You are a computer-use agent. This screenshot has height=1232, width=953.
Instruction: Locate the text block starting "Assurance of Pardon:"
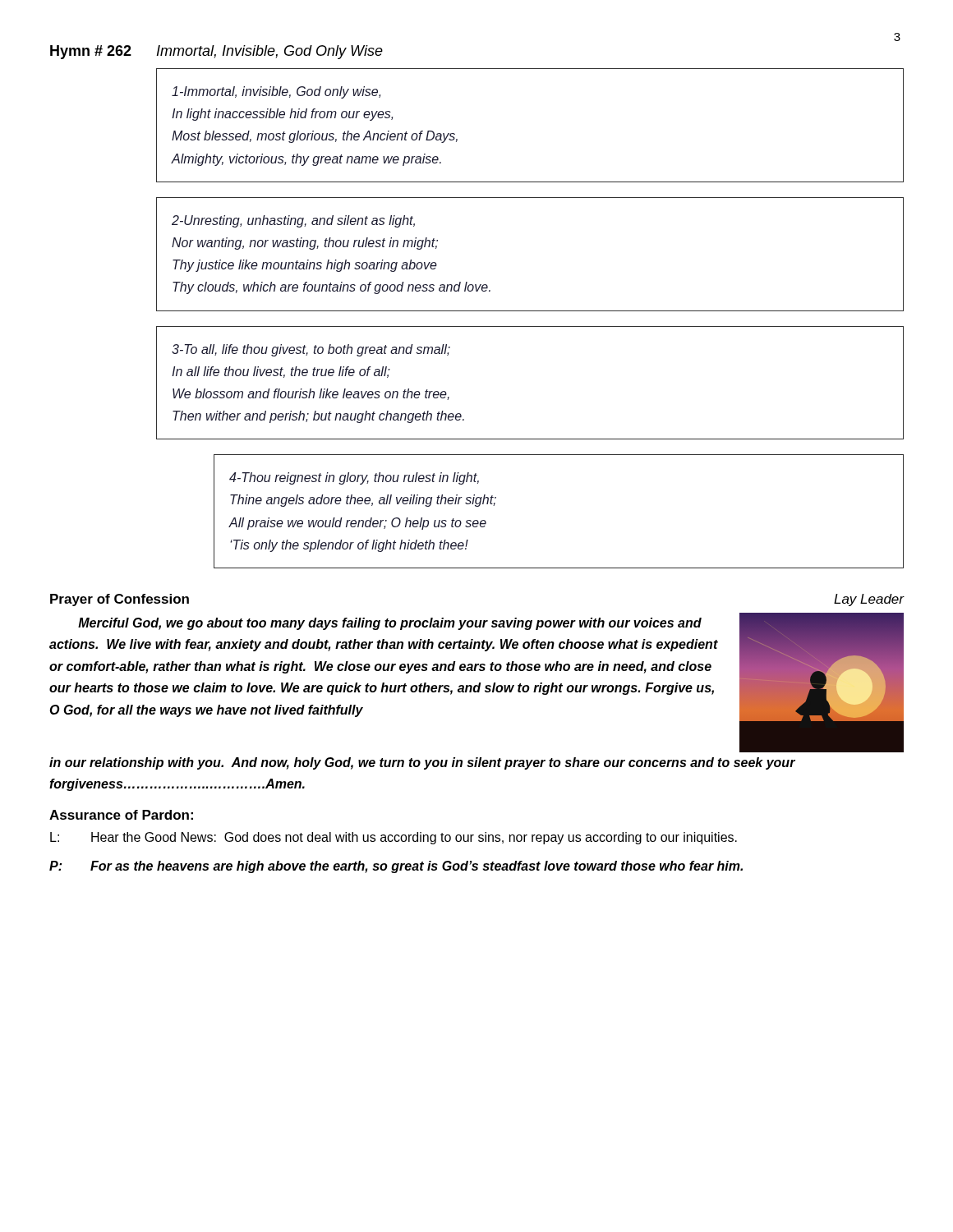click(122, 815)
